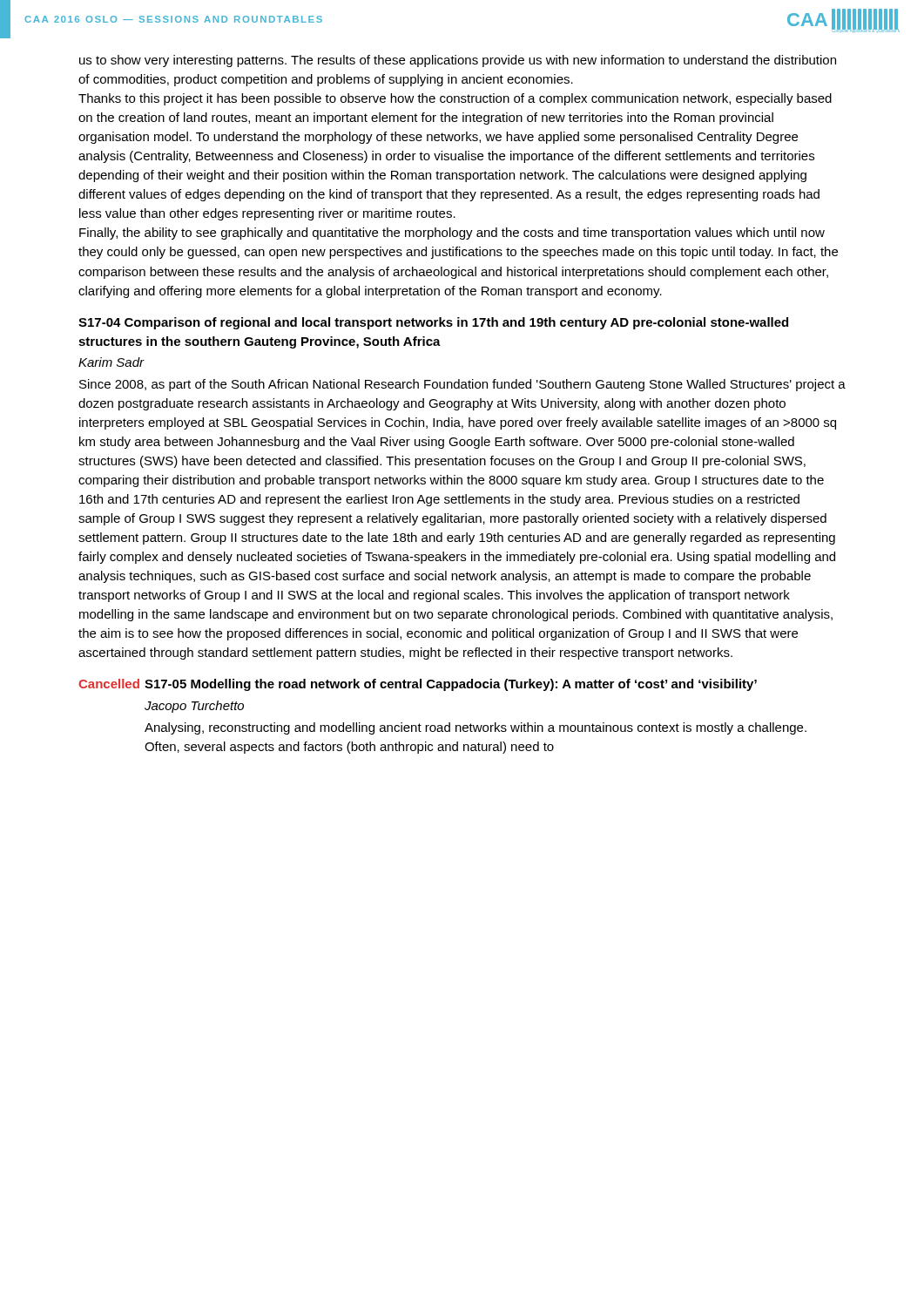Where is the section header that starts "S17-04 Comparison of regional"?
The width and height of the screenshot is (924, 1307).
tap(434, 331)
